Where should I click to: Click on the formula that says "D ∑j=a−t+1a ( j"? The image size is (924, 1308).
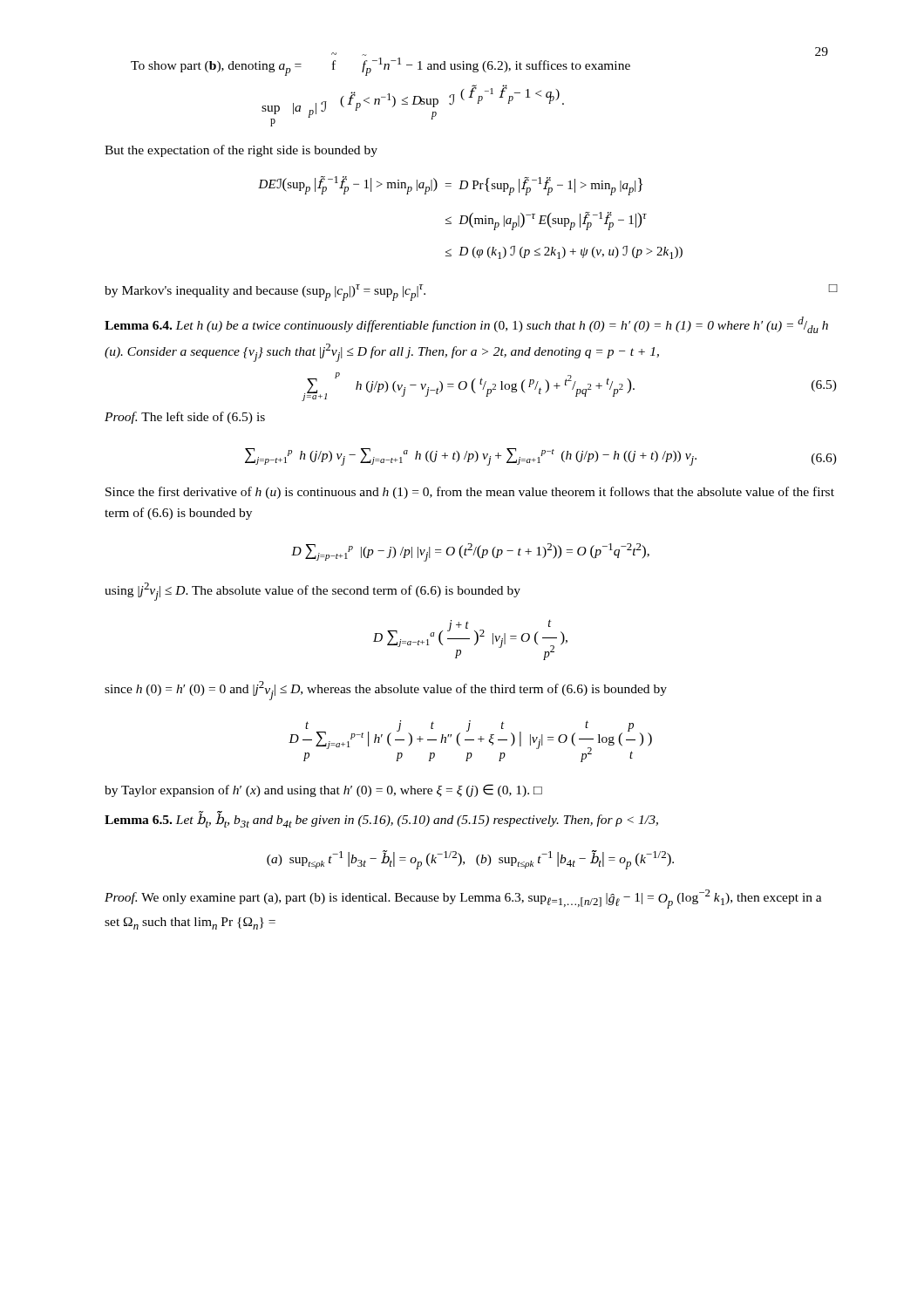click(471, 639)
